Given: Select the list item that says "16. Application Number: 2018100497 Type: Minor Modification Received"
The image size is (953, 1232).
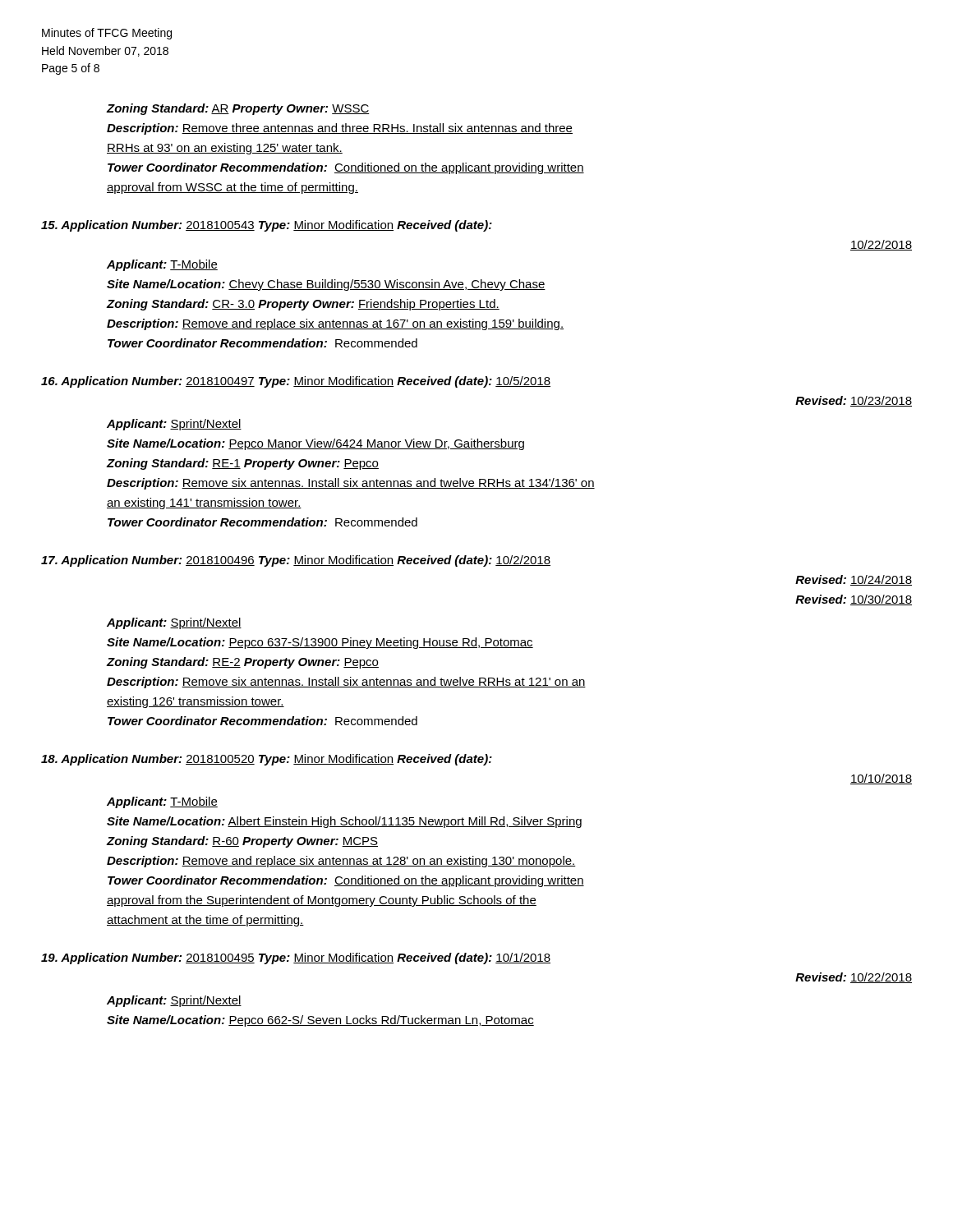Looking at the screenshot, I should 476,392.
